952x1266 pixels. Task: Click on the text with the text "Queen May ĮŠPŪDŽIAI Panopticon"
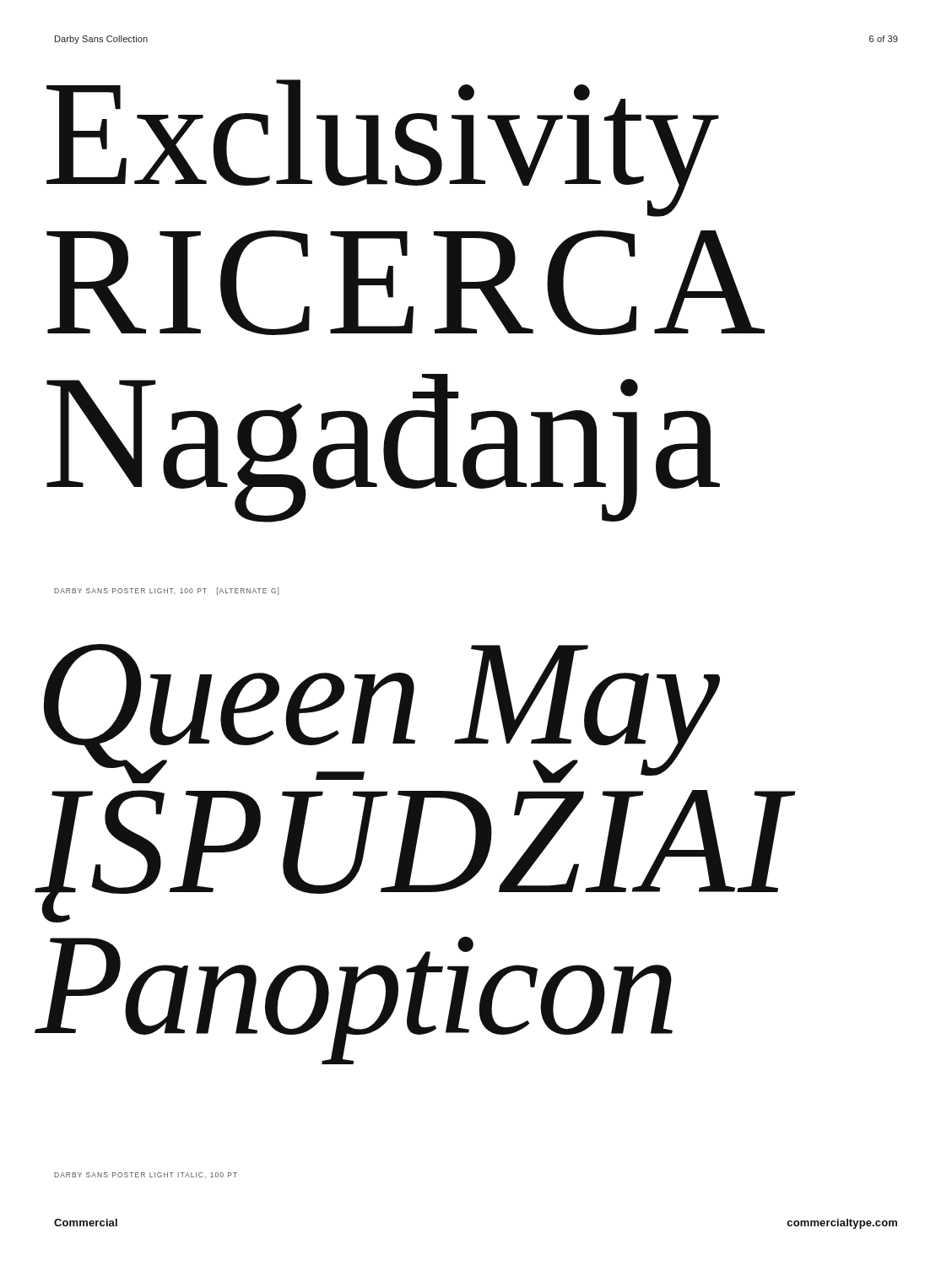[x=477, y=838]
